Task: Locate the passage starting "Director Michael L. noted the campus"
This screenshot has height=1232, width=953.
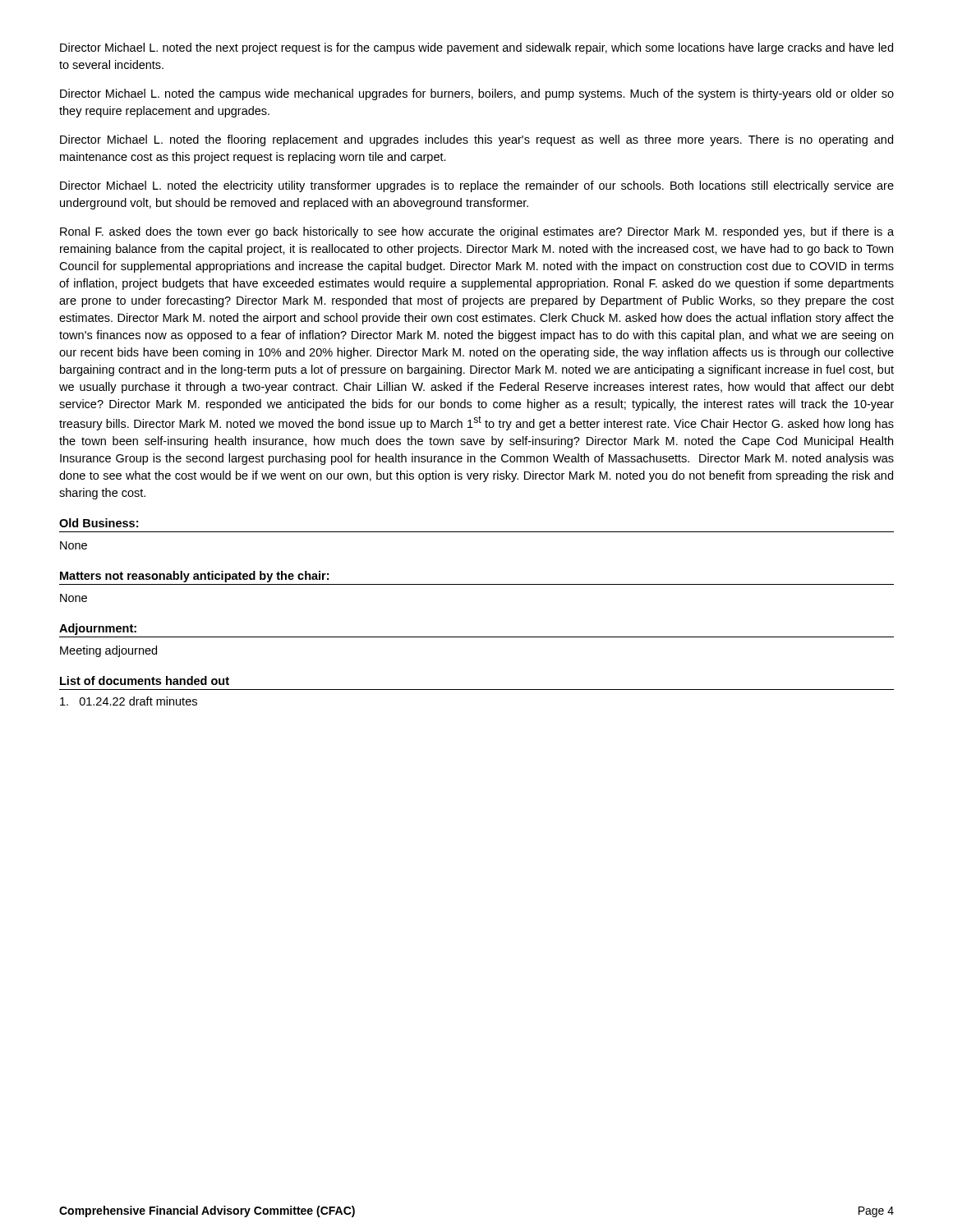Action: click(x=476, y=102)
